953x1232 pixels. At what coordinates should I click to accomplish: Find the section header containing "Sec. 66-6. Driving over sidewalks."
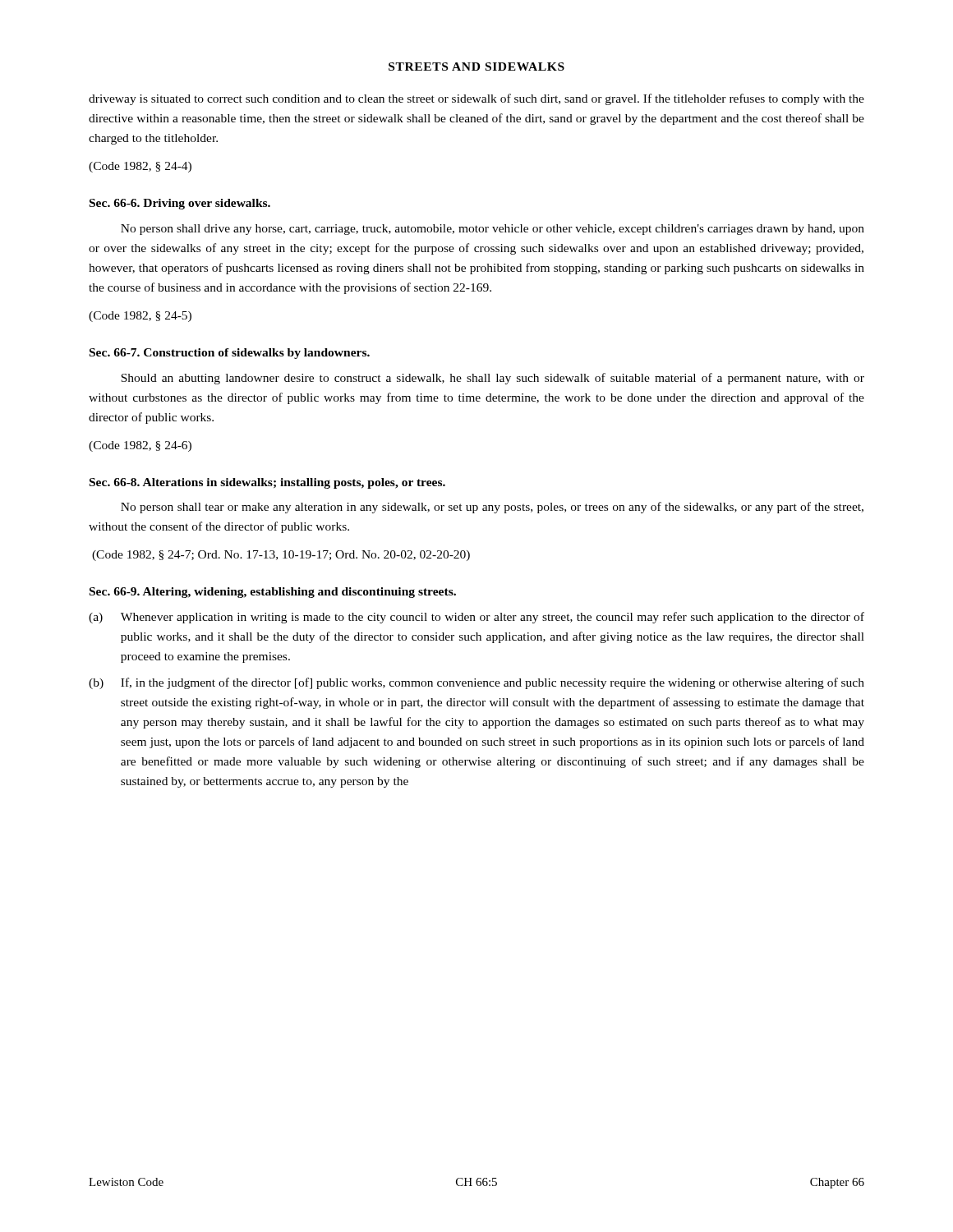[x=180, y=202]
